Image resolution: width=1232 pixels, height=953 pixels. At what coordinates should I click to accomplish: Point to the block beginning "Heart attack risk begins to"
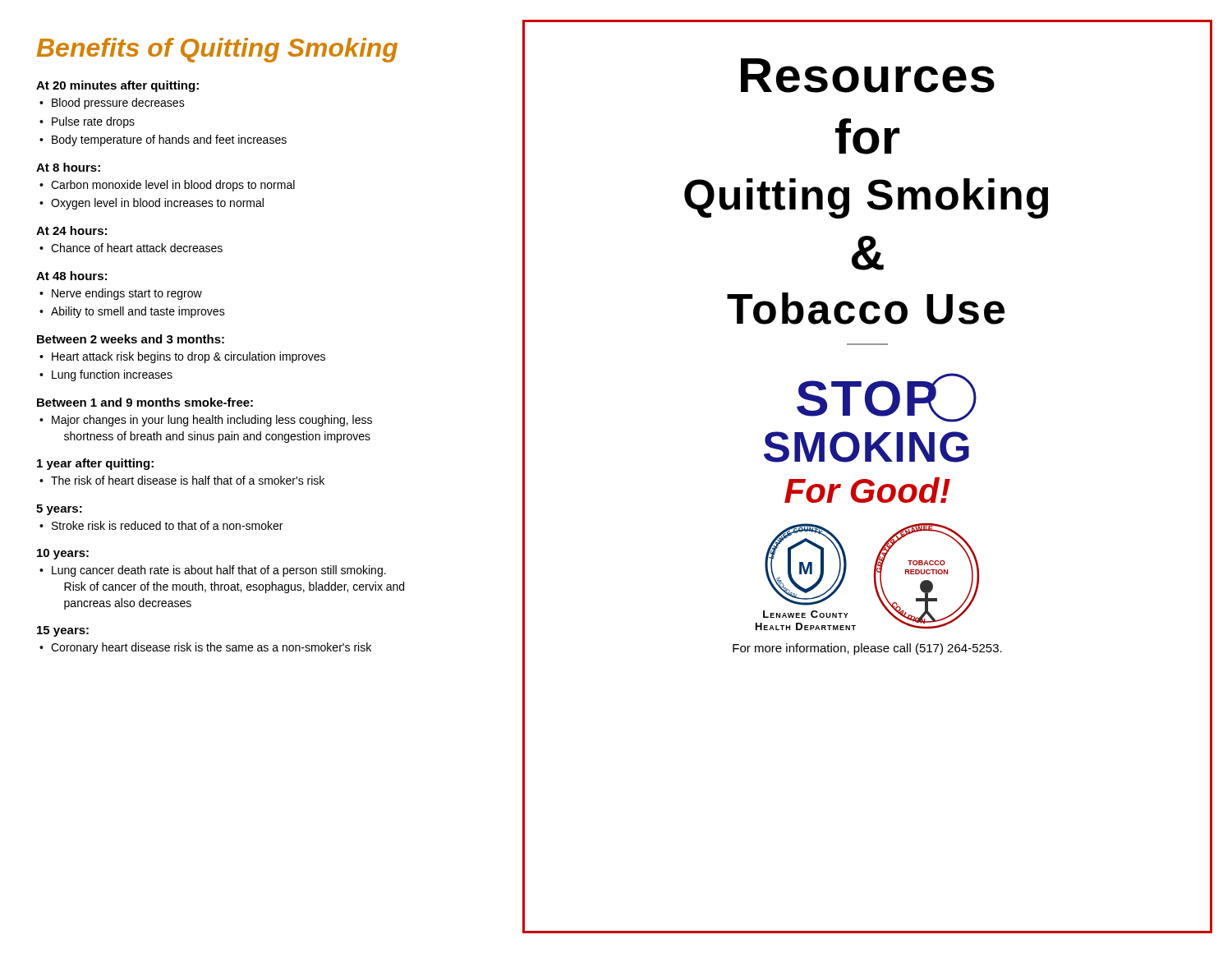(255, 357)
